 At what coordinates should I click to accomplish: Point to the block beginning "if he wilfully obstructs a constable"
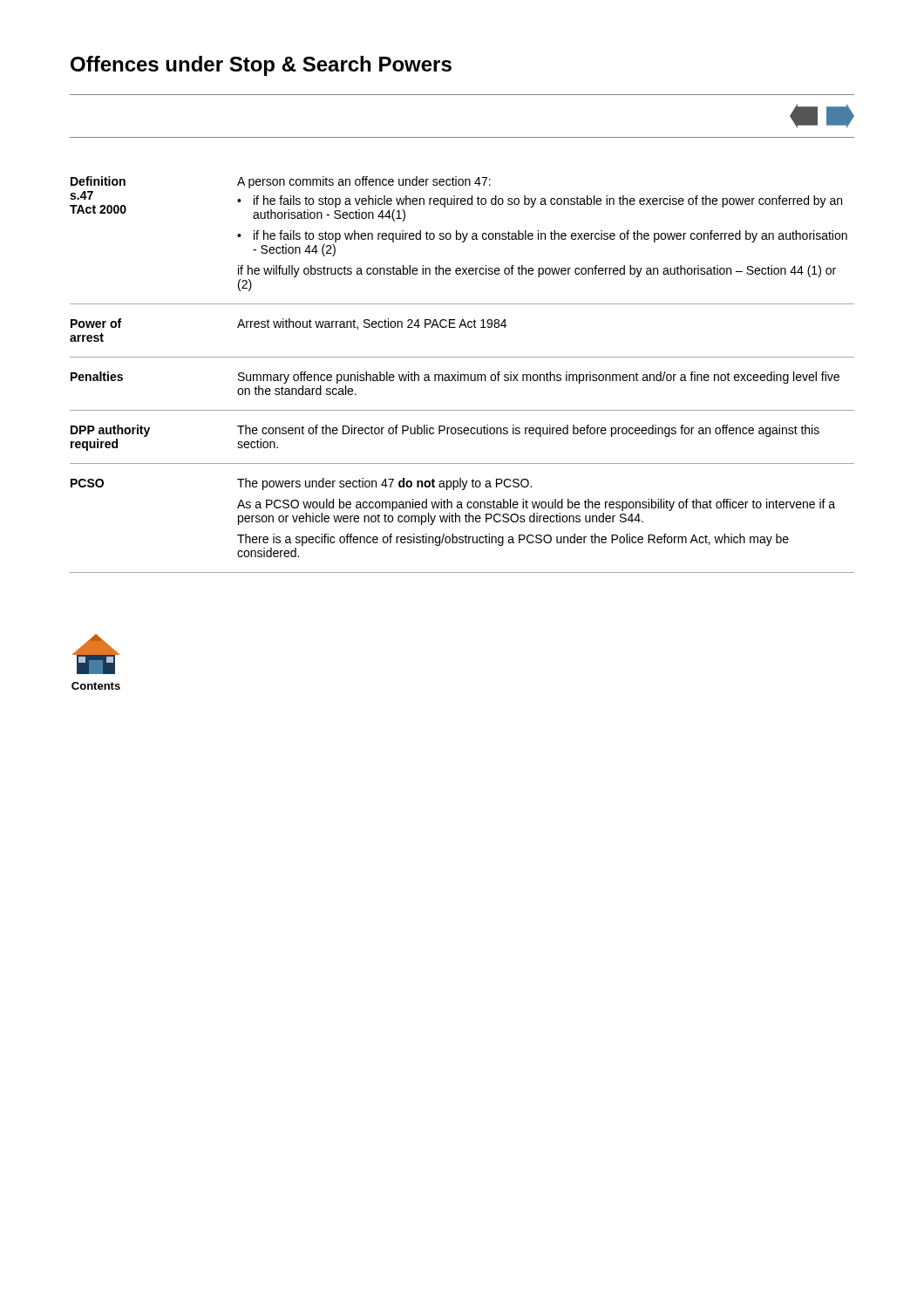point(537,277)
